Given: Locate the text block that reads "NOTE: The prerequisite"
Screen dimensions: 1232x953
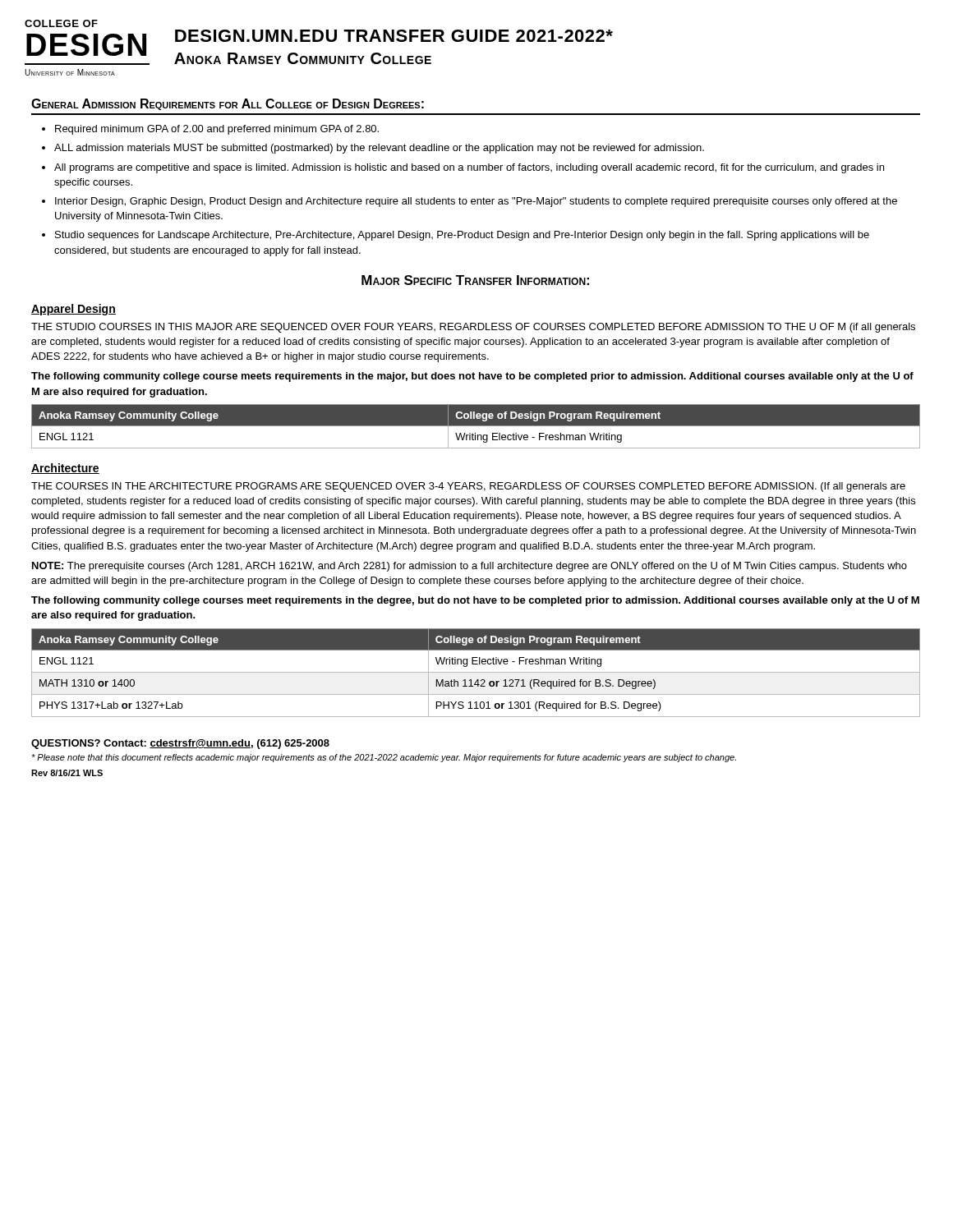Looking at the screenshot, I should click(x=469, y=573).
